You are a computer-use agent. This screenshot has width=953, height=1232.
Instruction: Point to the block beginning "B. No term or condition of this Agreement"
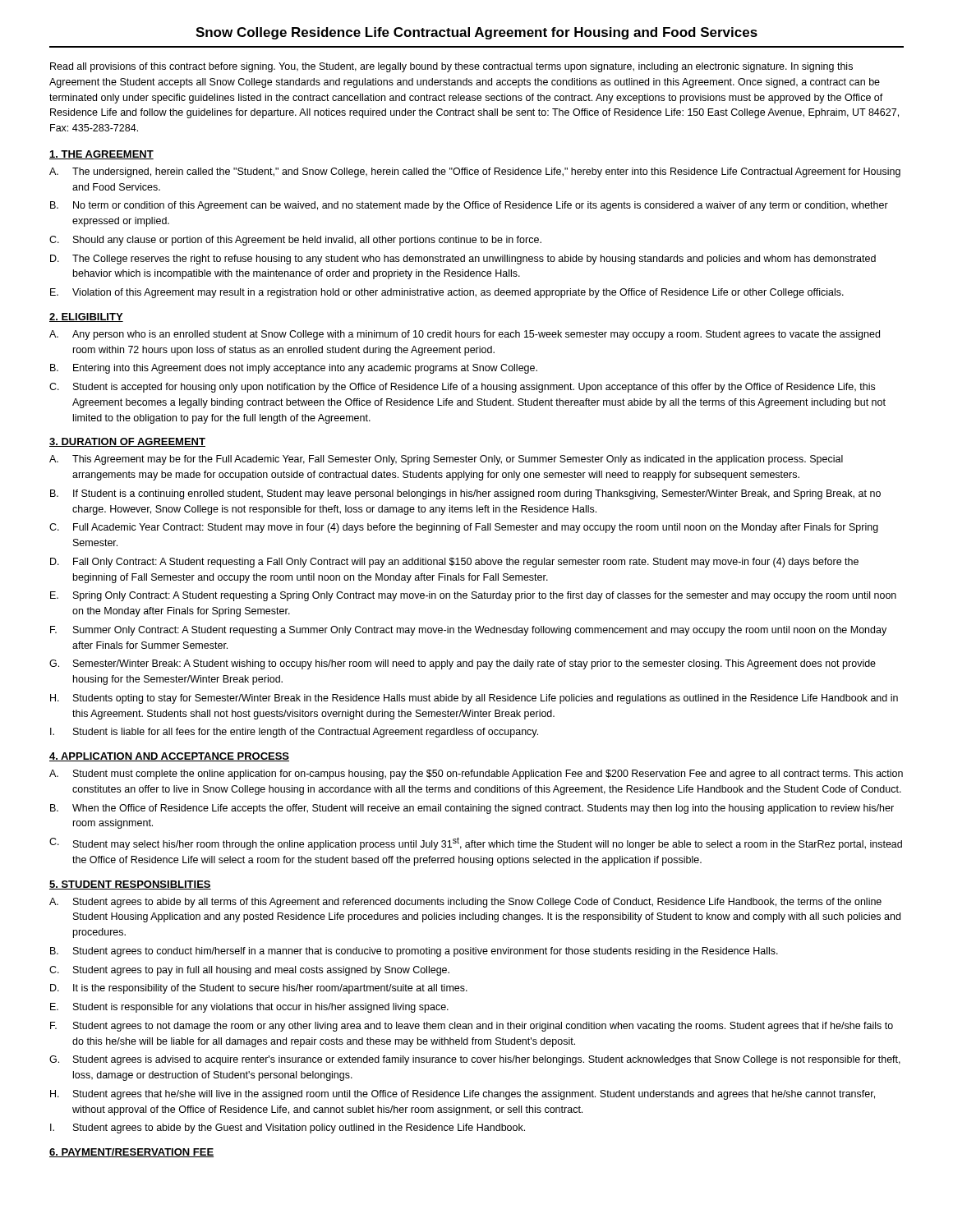(476, 214)
